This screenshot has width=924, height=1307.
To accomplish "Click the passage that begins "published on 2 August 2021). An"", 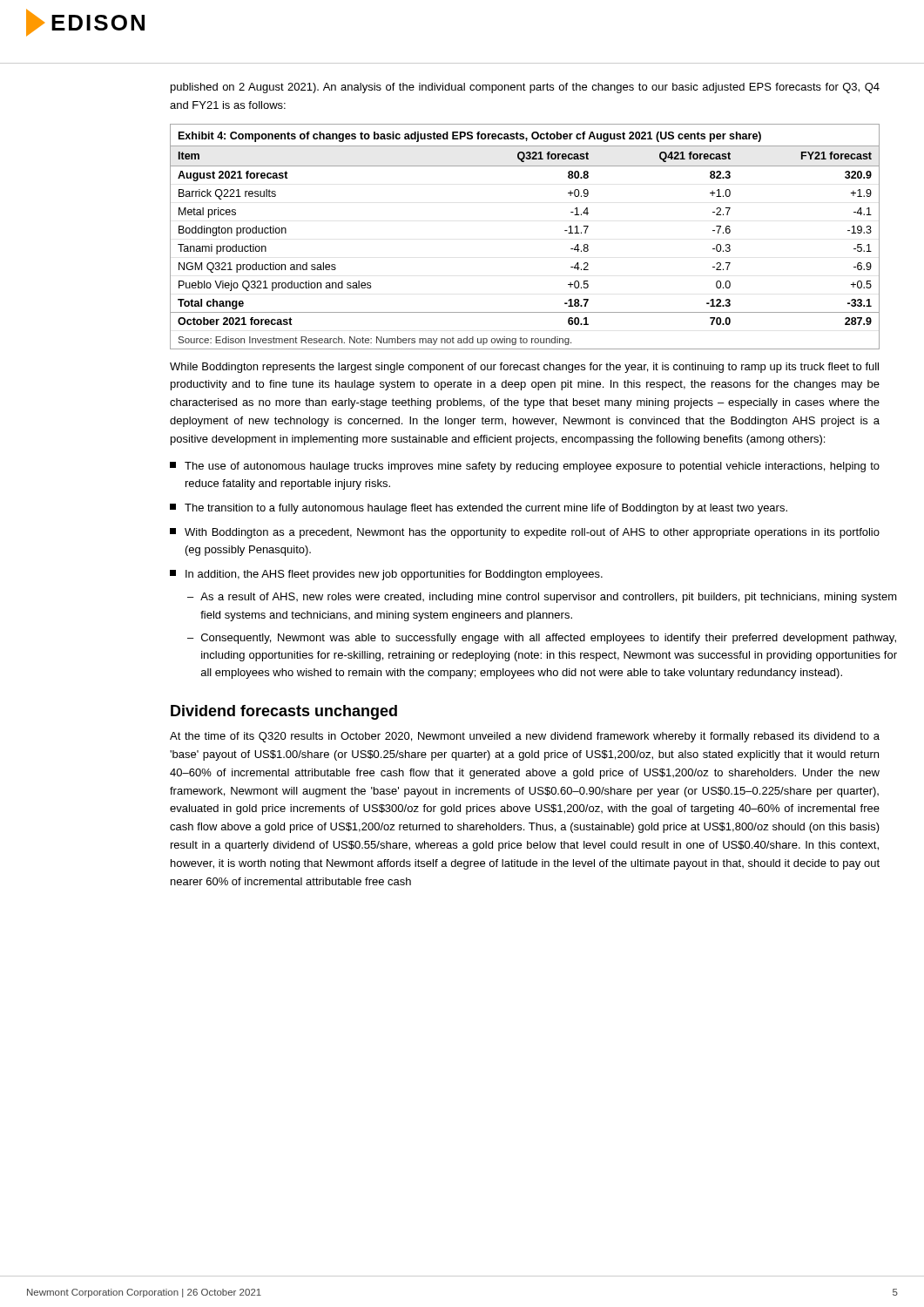I will [x=525, y=96].
